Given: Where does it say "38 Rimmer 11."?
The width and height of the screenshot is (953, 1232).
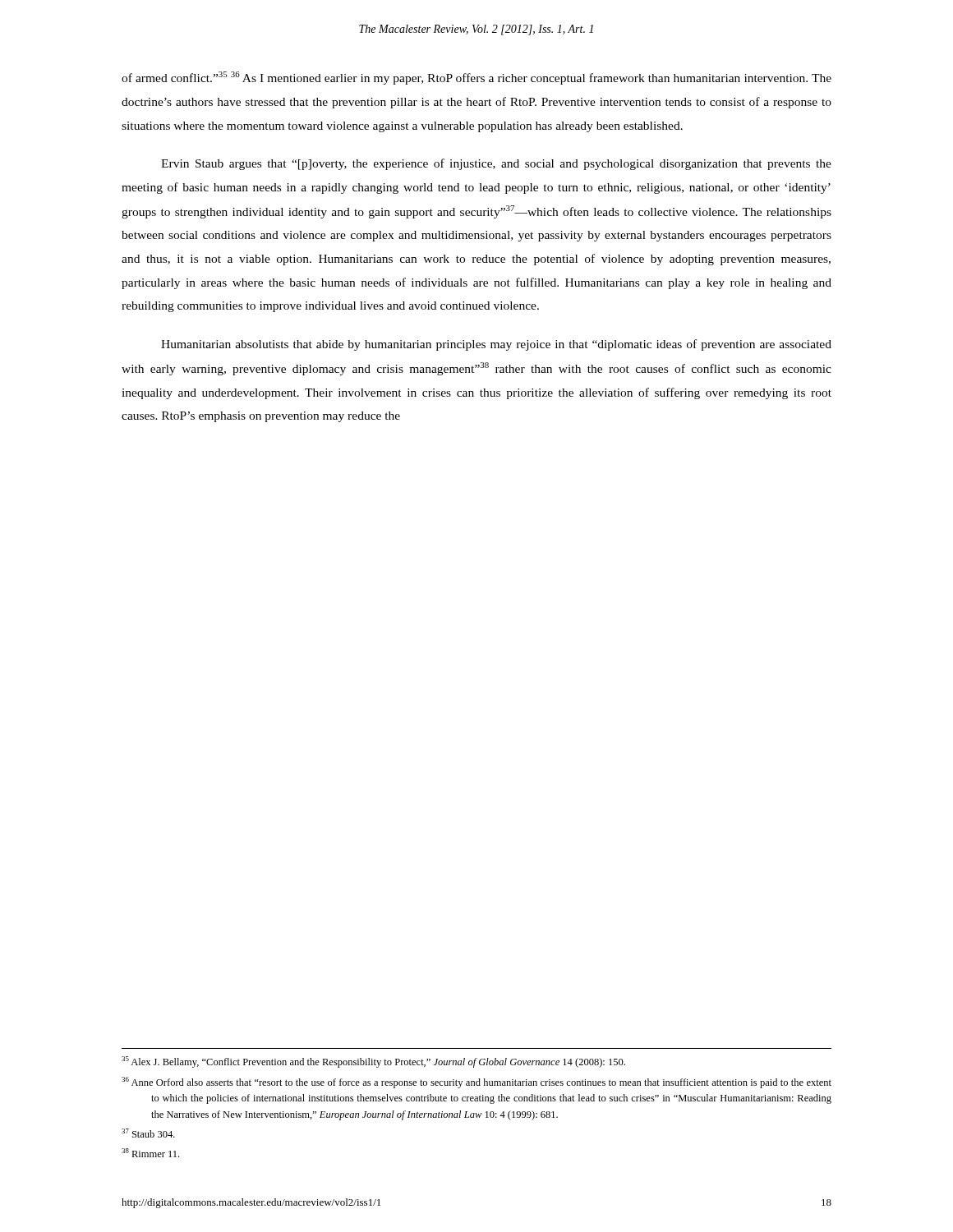Looking at the screenshot, I should (x=150, y=1153).
